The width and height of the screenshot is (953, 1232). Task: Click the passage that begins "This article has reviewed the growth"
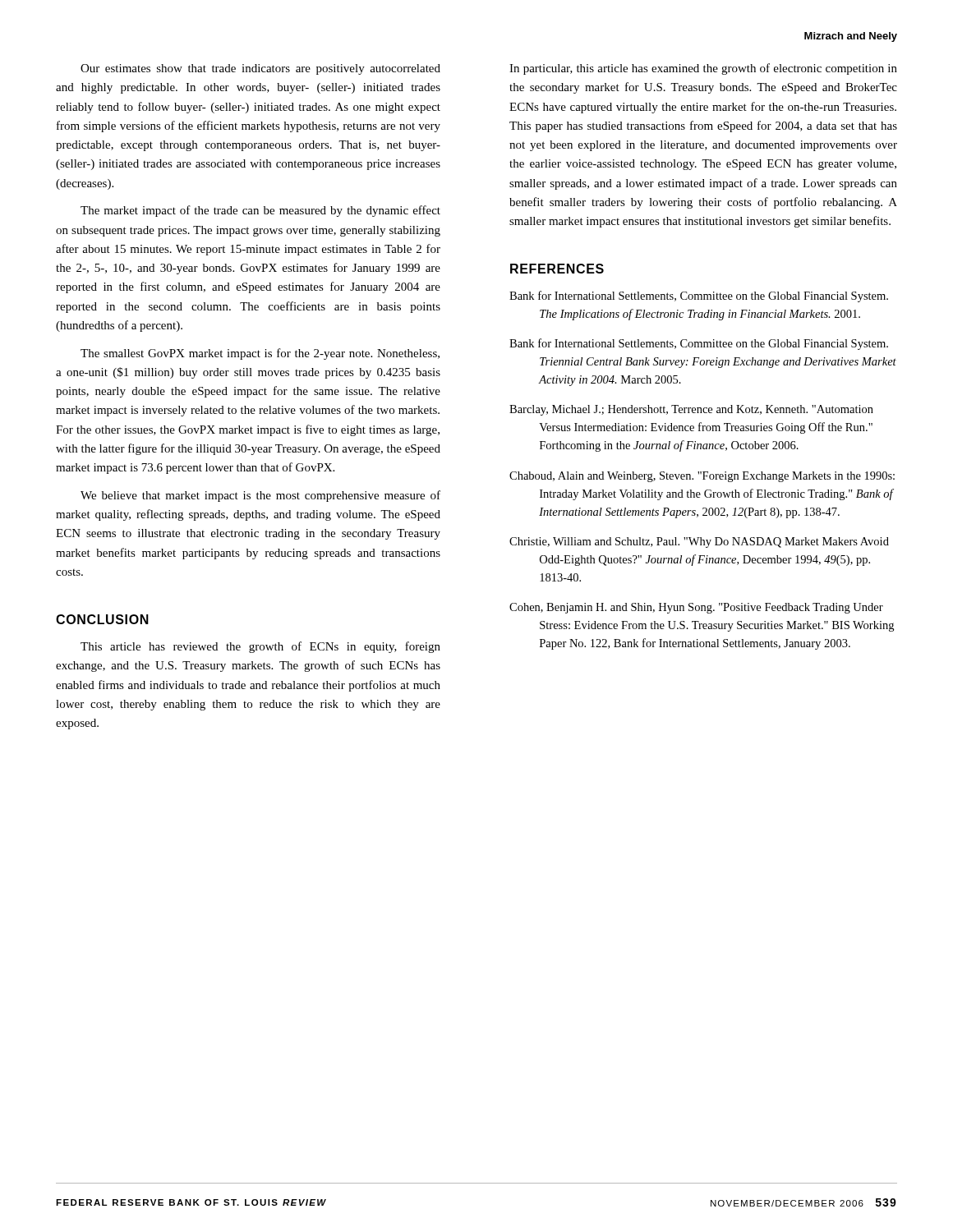[248, 685]
